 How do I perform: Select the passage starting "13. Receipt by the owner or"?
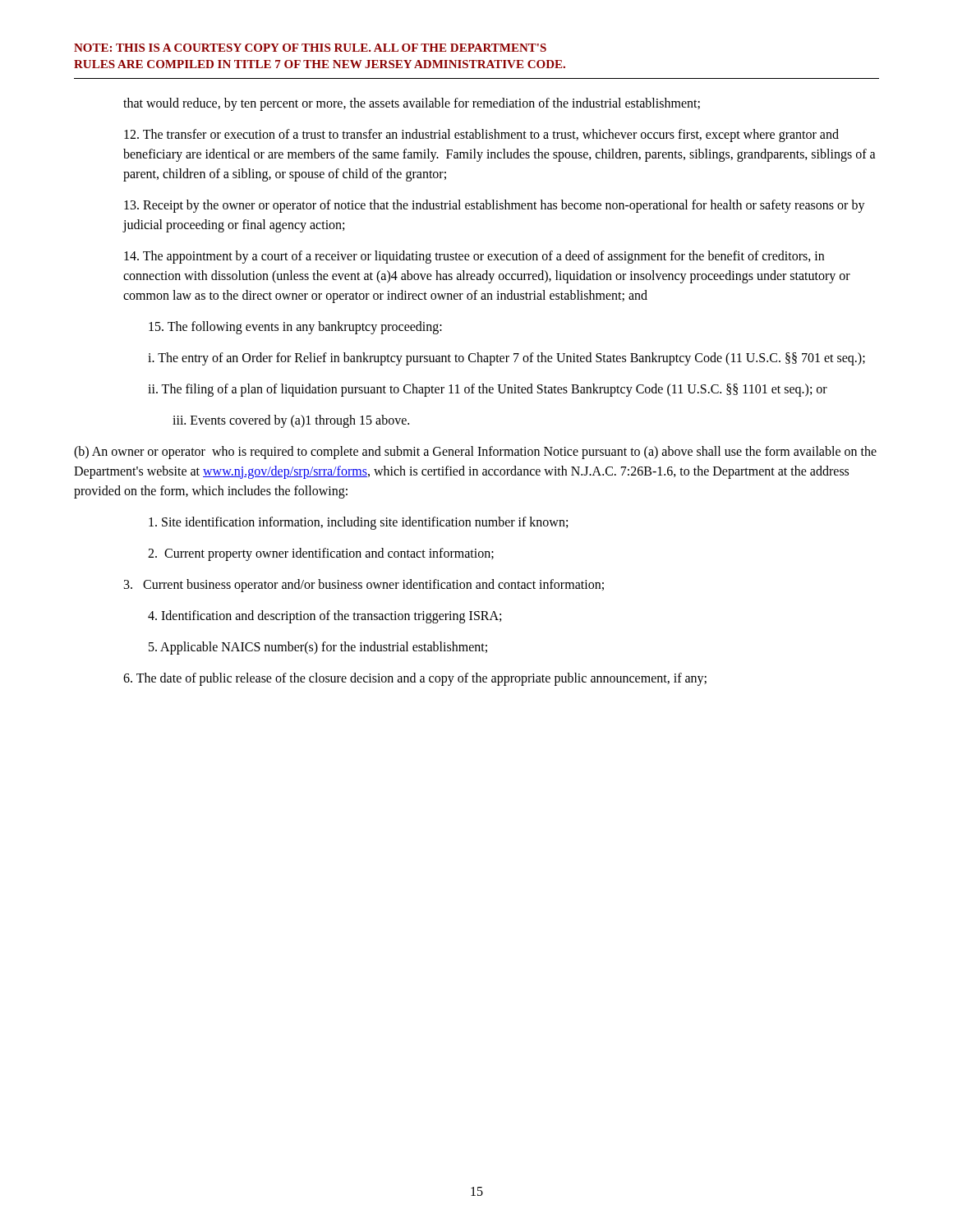point(494,214)
